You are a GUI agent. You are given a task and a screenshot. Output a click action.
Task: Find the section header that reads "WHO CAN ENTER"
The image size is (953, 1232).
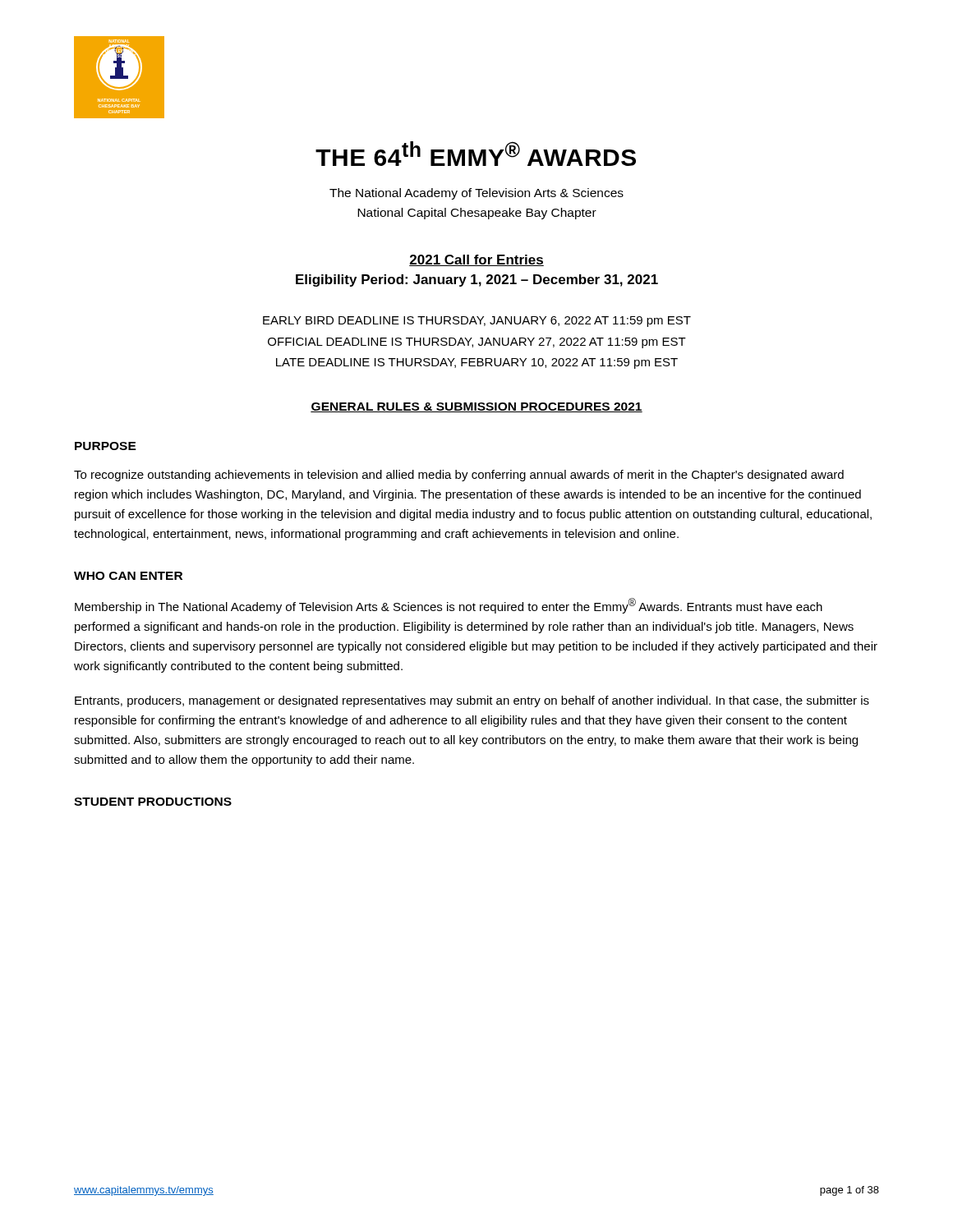[x=128, y=575]
